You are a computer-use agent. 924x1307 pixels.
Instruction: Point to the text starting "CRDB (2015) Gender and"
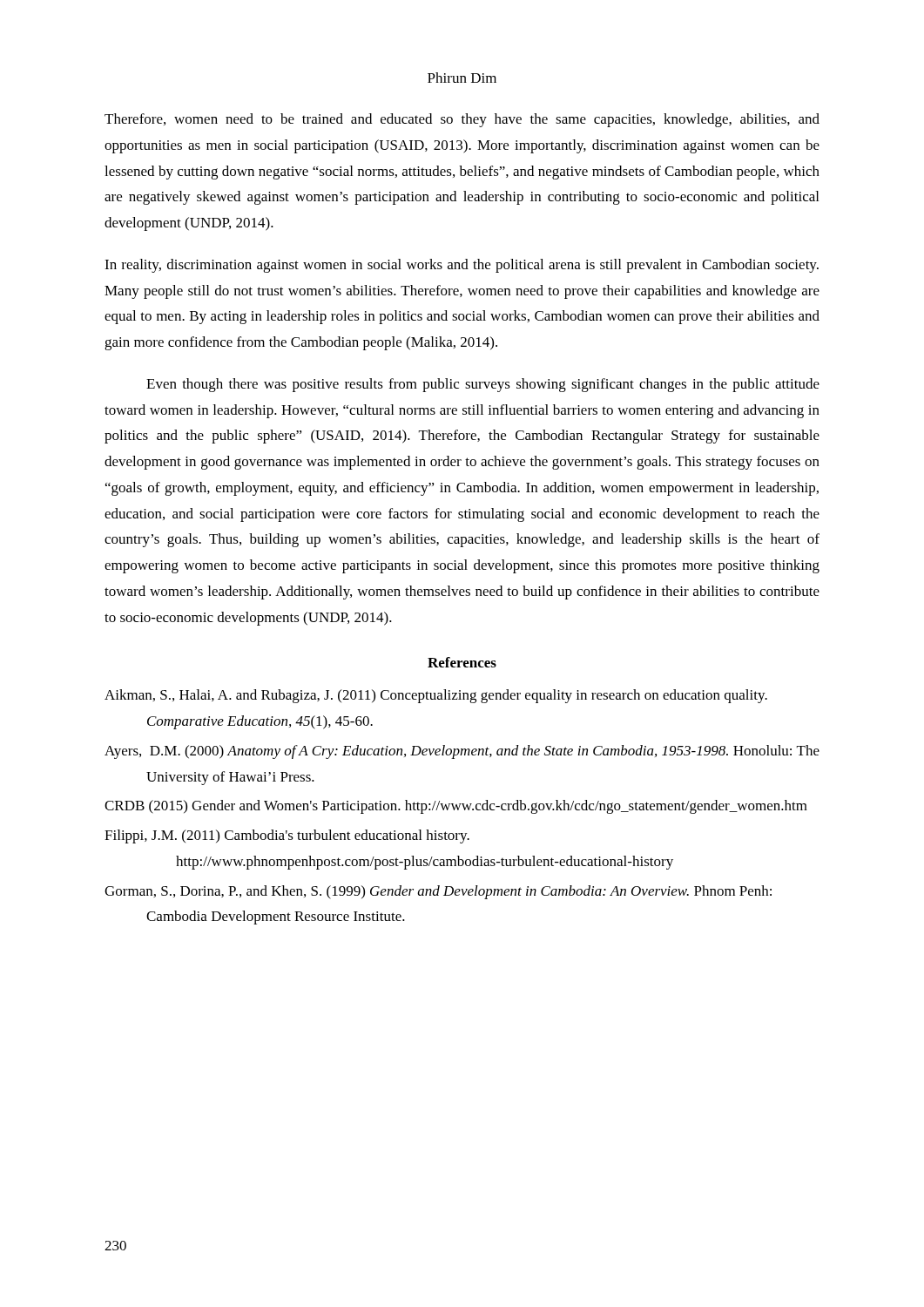(456, 806)
